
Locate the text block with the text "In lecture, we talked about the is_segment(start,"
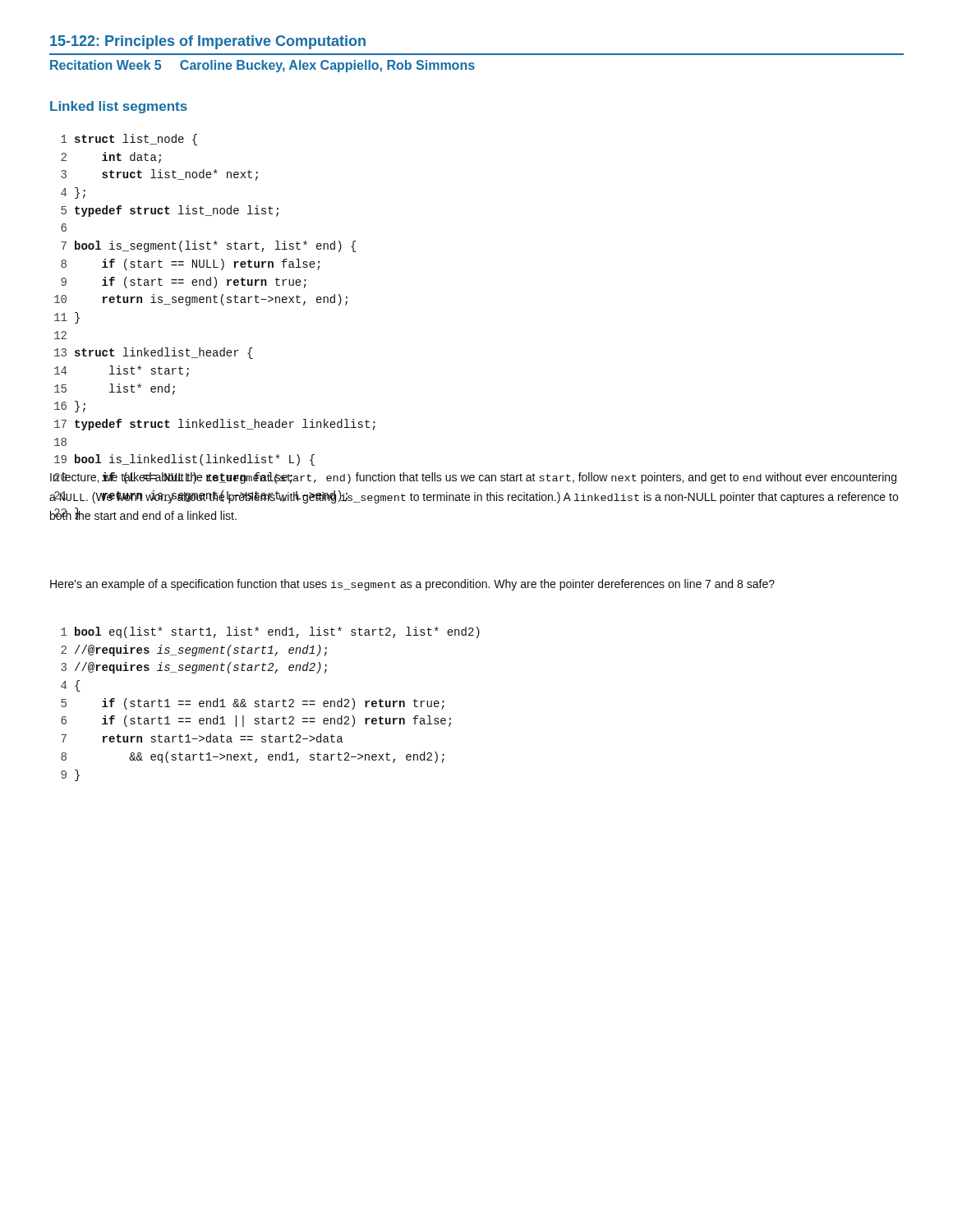[x=476, y=497]
